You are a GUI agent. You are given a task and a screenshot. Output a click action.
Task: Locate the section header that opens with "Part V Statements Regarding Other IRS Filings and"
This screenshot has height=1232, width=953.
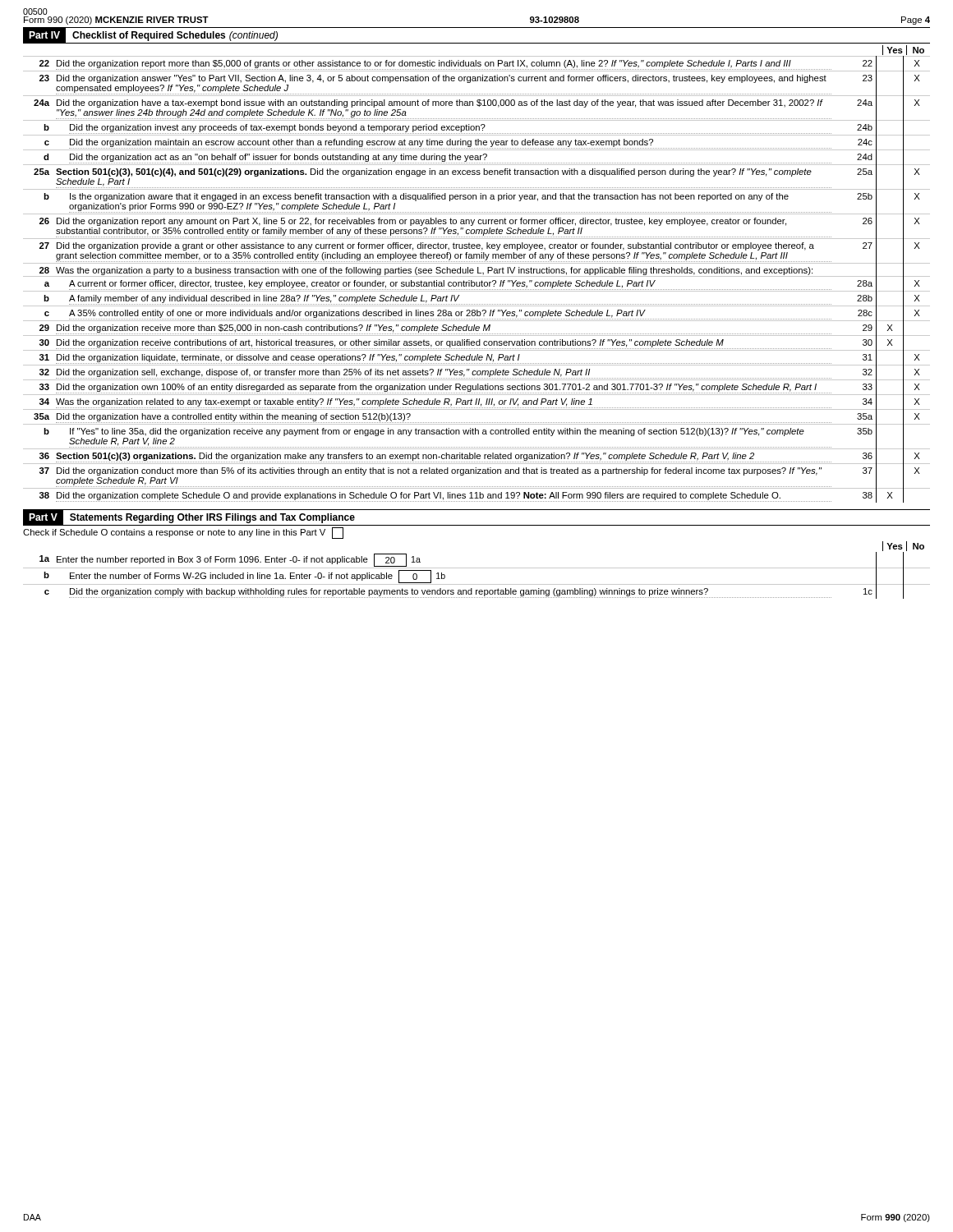click(189, 517)
